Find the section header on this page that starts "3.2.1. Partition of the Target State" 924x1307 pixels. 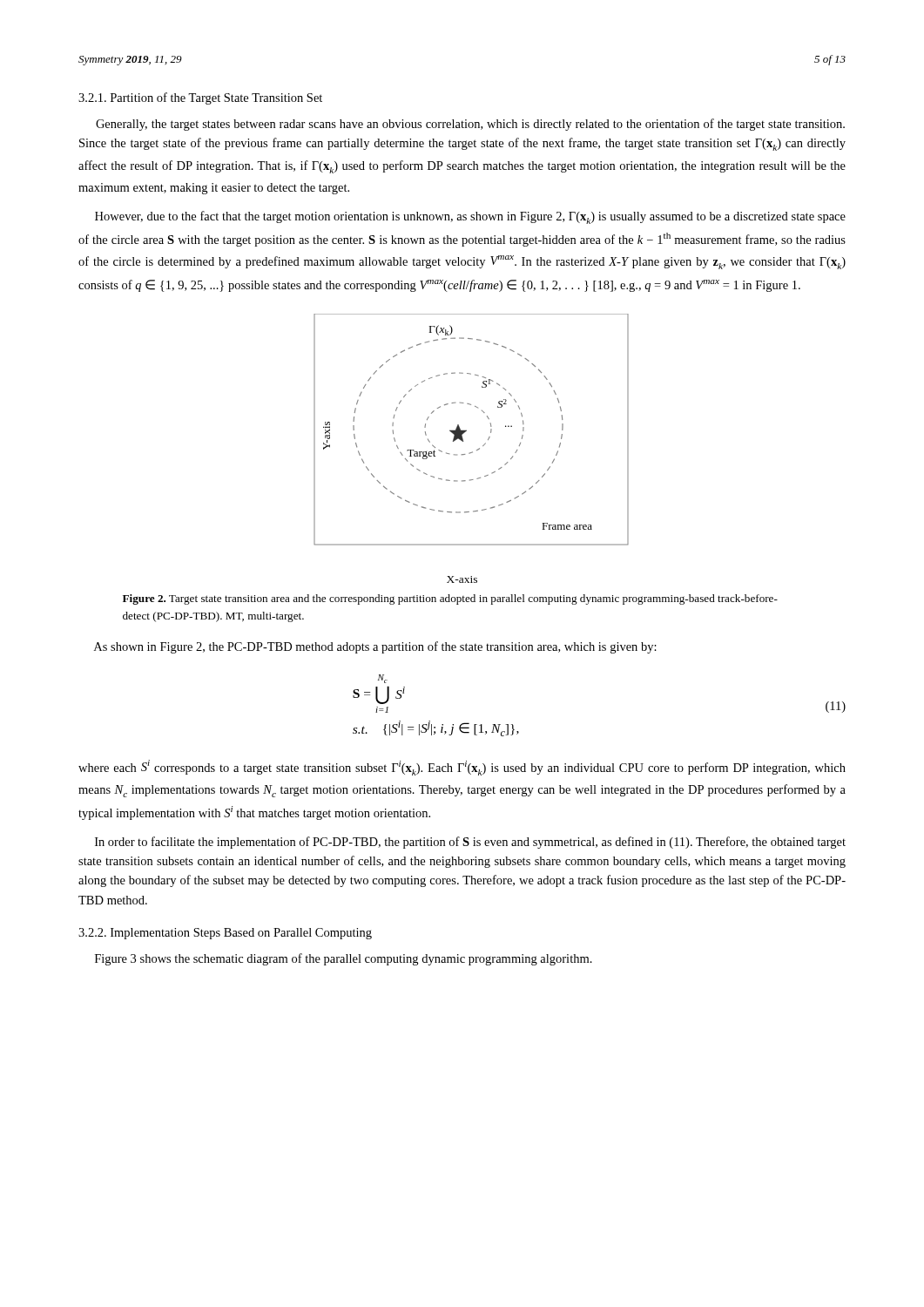pos(200,98)
